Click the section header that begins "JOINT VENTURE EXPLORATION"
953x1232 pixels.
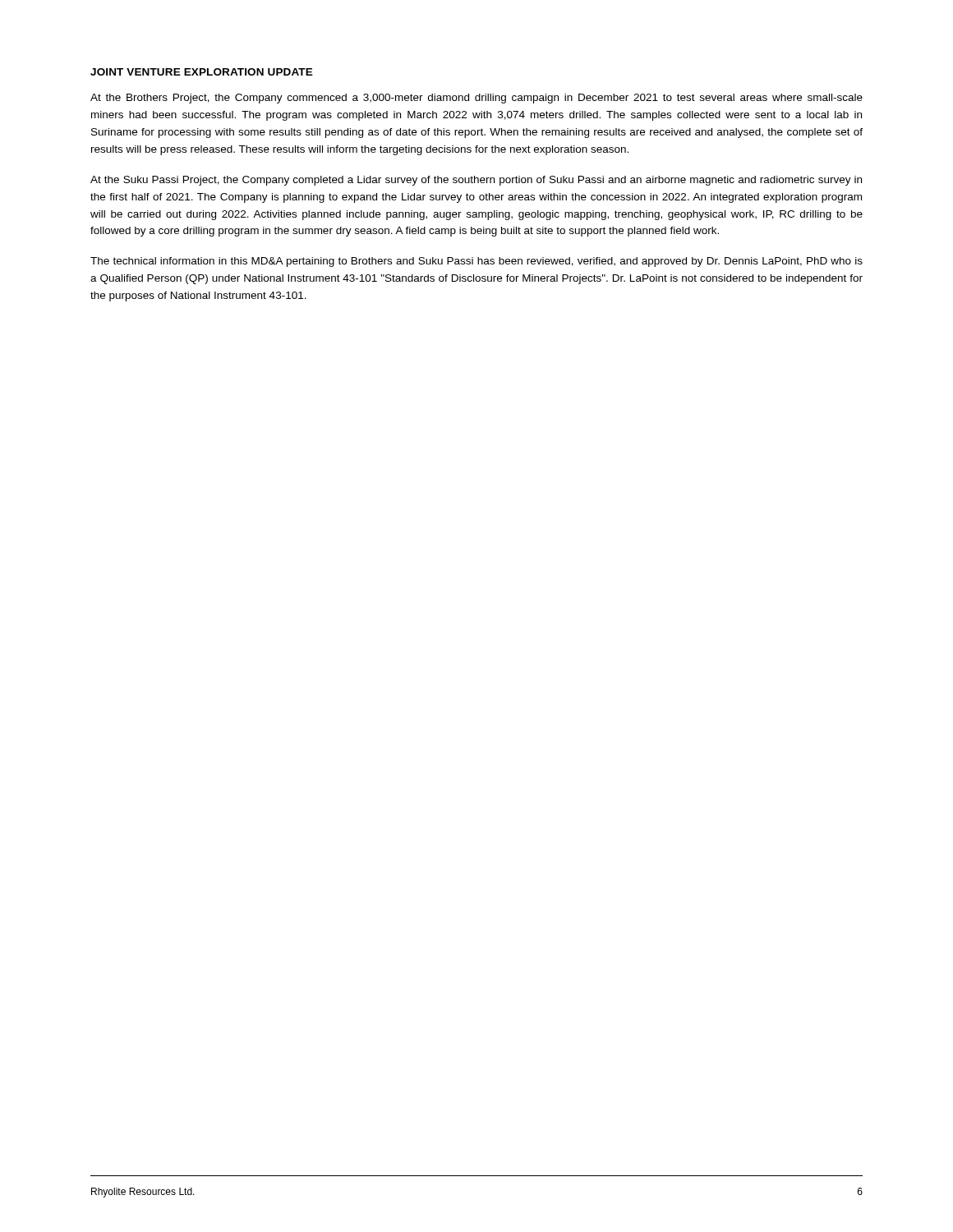pos(202,72)
